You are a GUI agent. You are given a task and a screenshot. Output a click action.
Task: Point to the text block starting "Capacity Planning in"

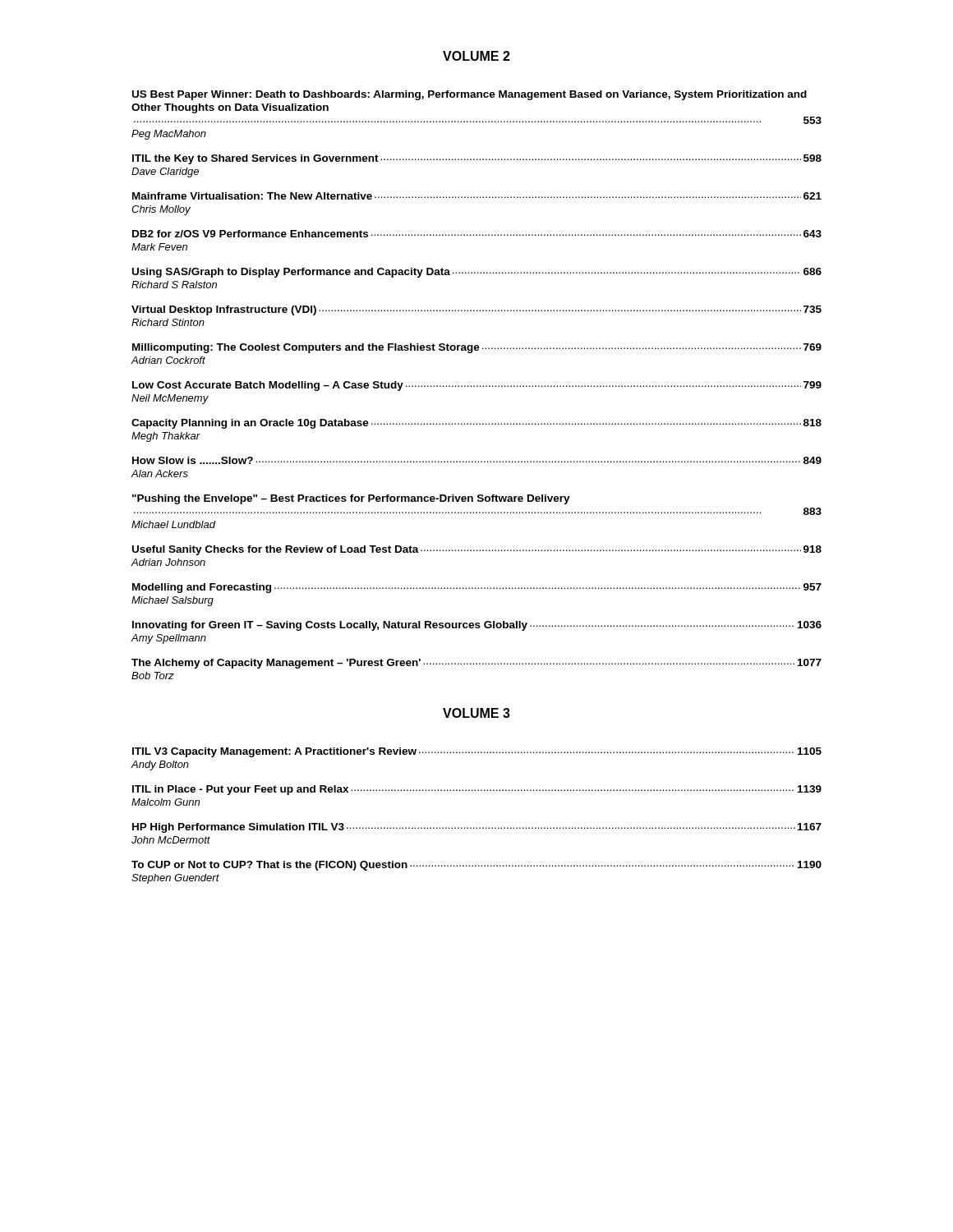(476, 429)
